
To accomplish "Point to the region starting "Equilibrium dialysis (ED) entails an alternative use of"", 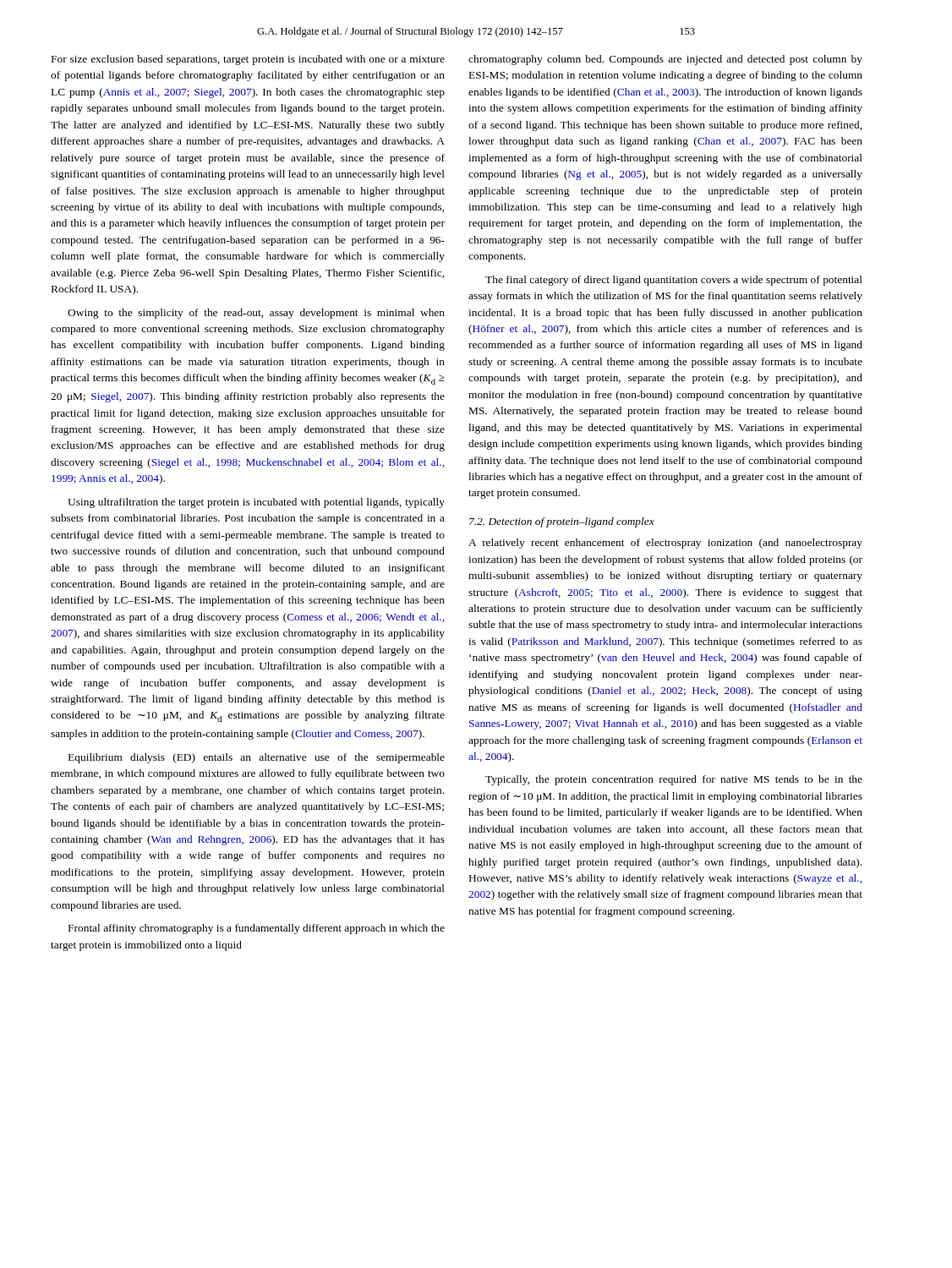I will [248, 831].
